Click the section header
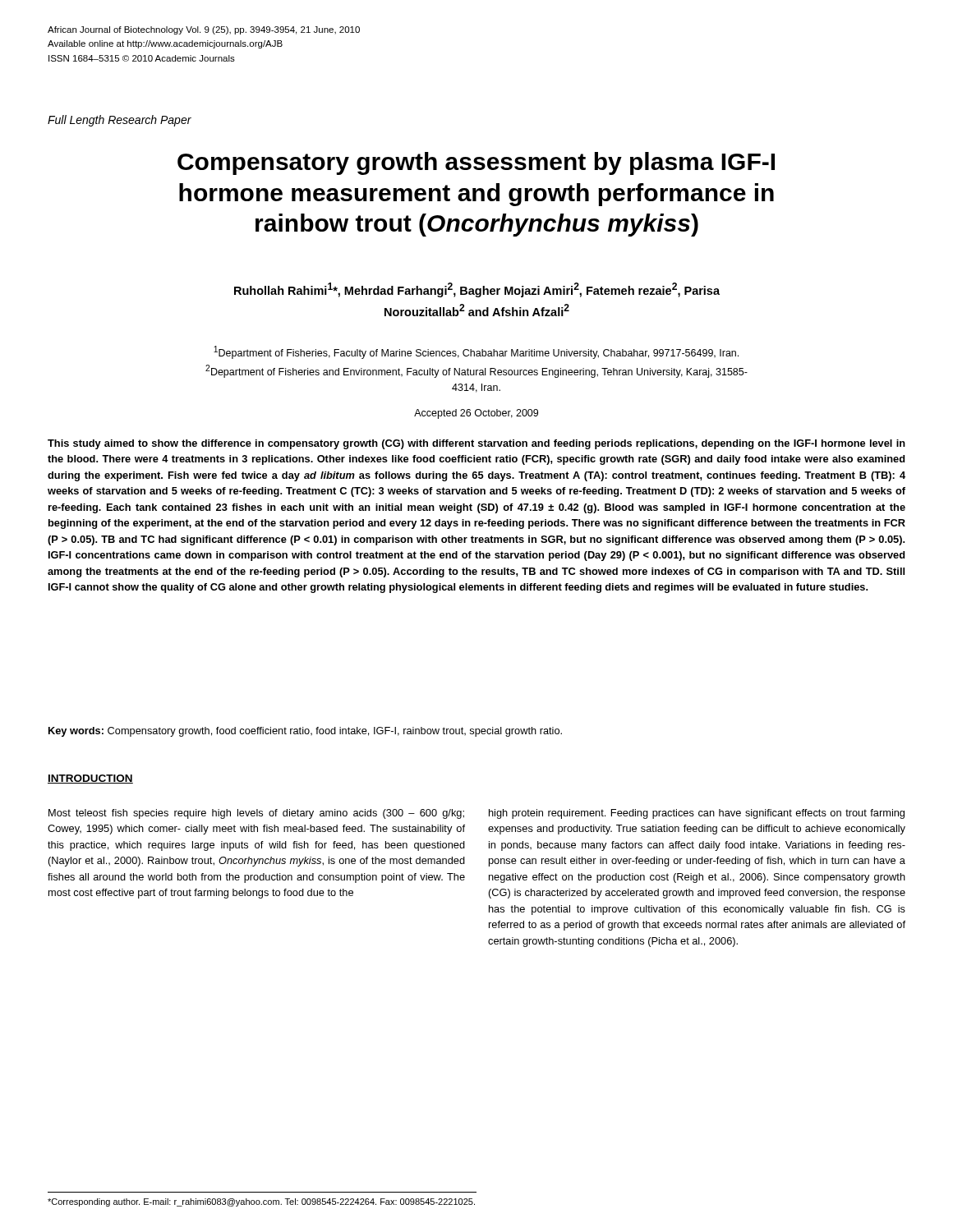 point(90,778)
